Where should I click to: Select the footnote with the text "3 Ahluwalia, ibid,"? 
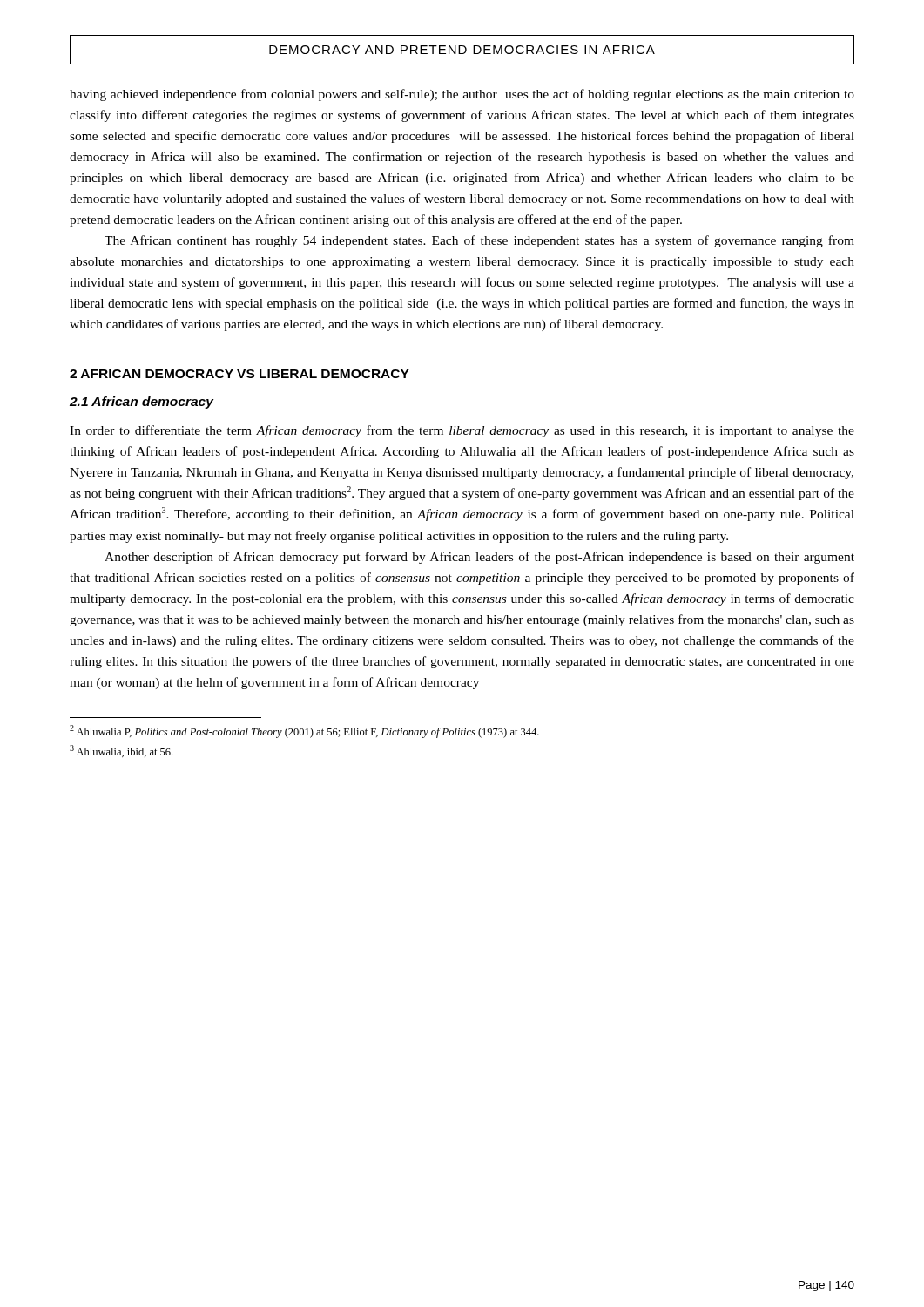122,751
